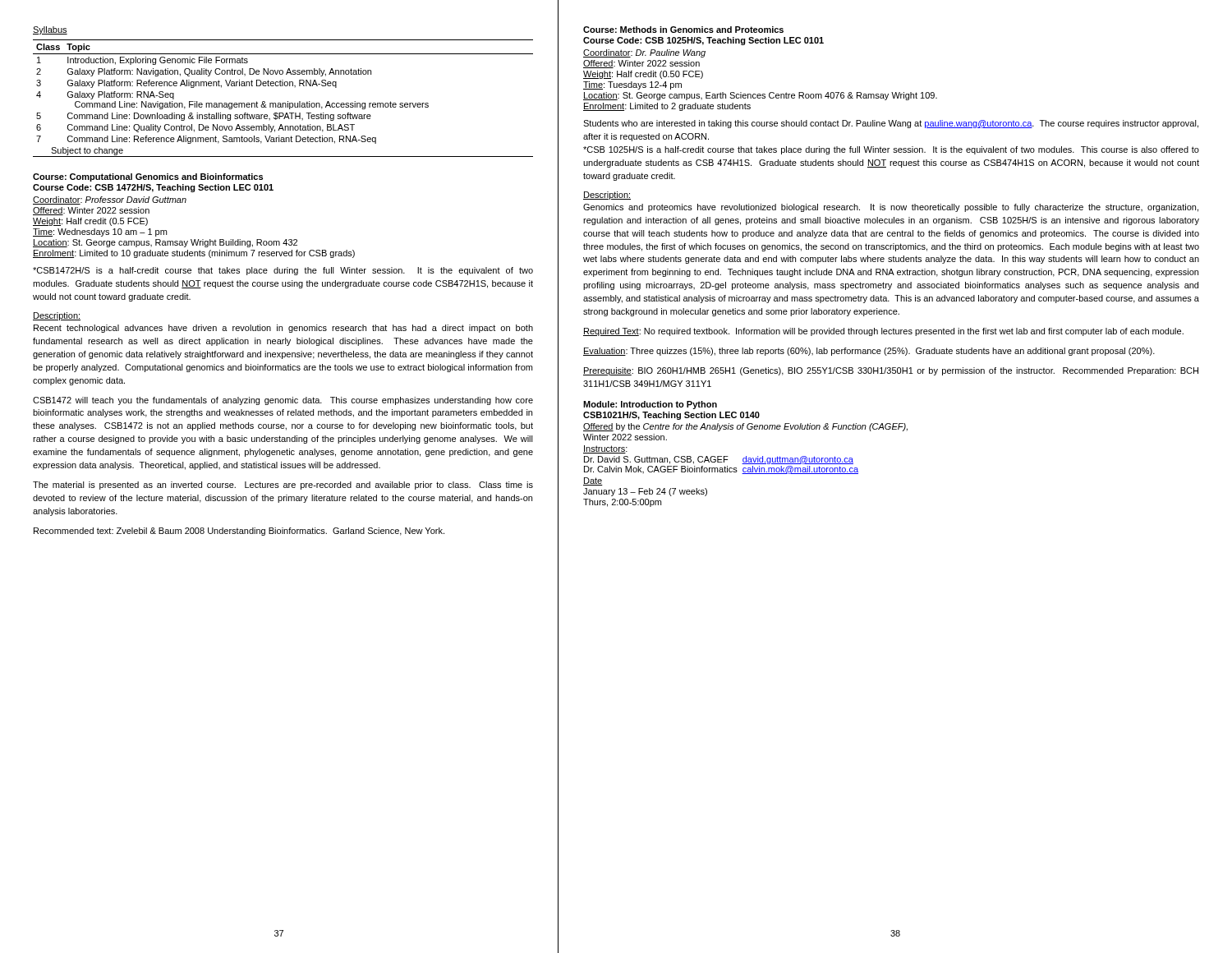The image size is (1232, 953).
Task: Find the table that mentions "Command Line: Downloading"
Action: coord(283,98)
